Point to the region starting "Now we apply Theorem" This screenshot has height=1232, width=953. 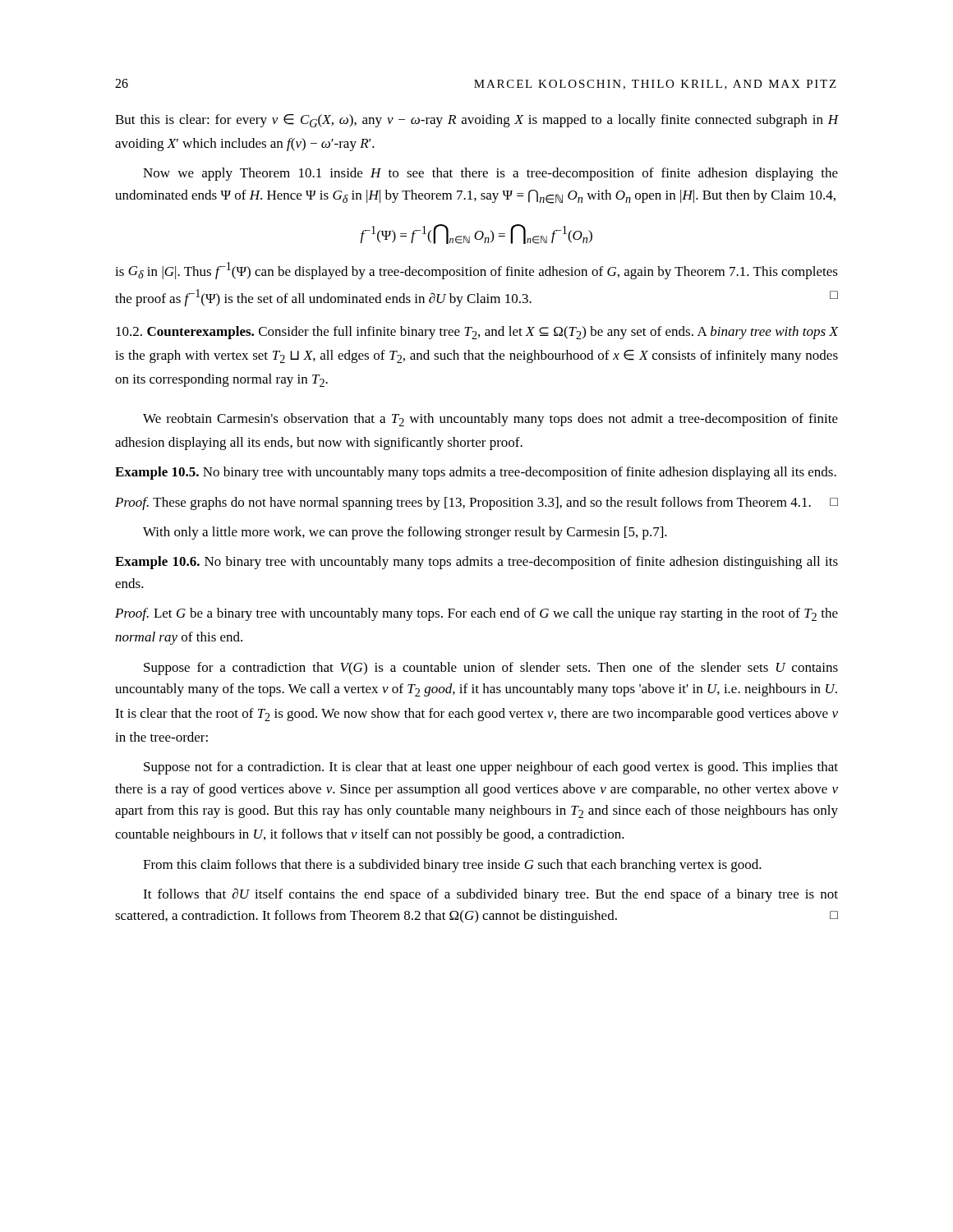(476, 186)
